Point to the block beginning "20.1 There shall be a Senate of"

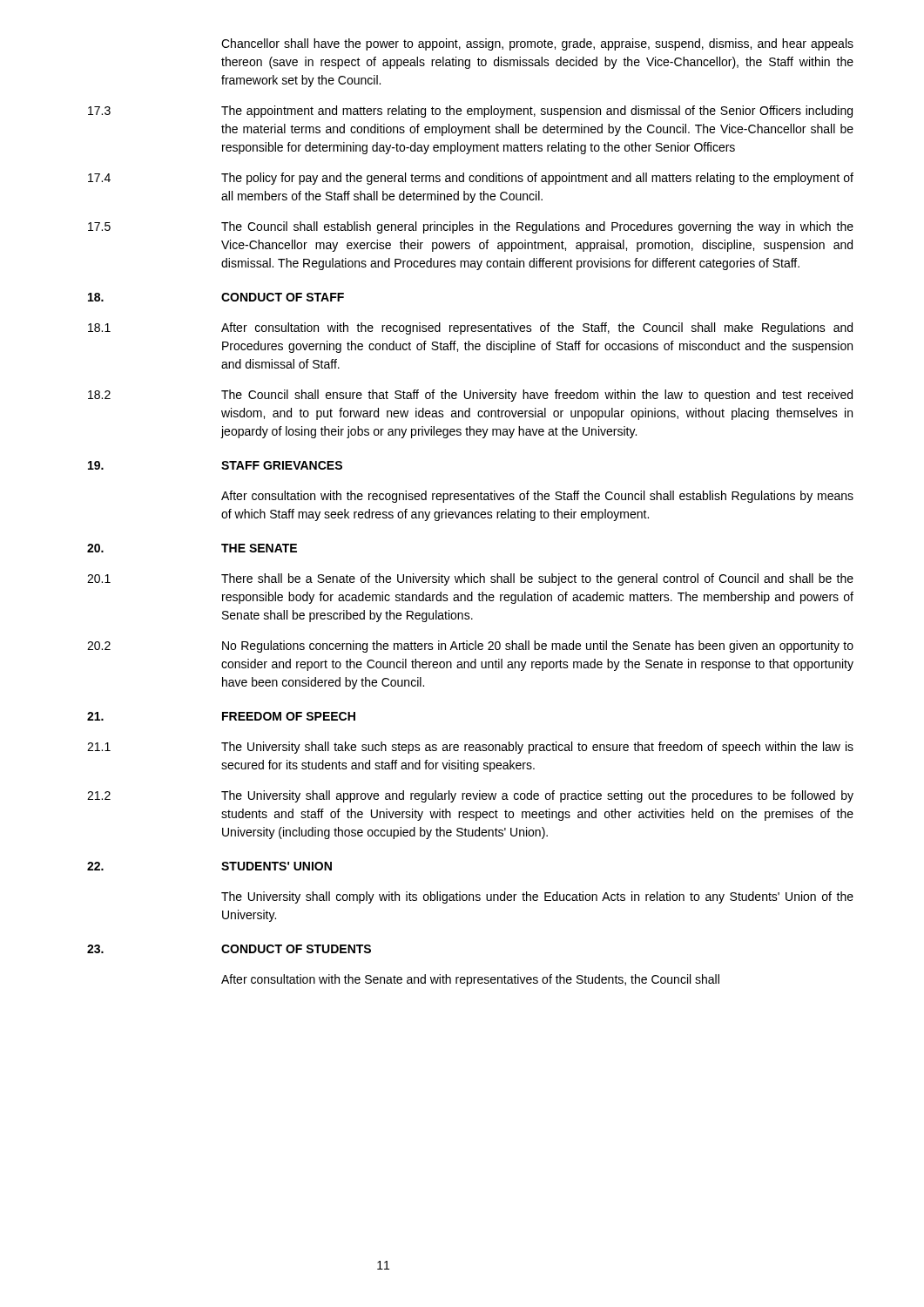(470, 597)
